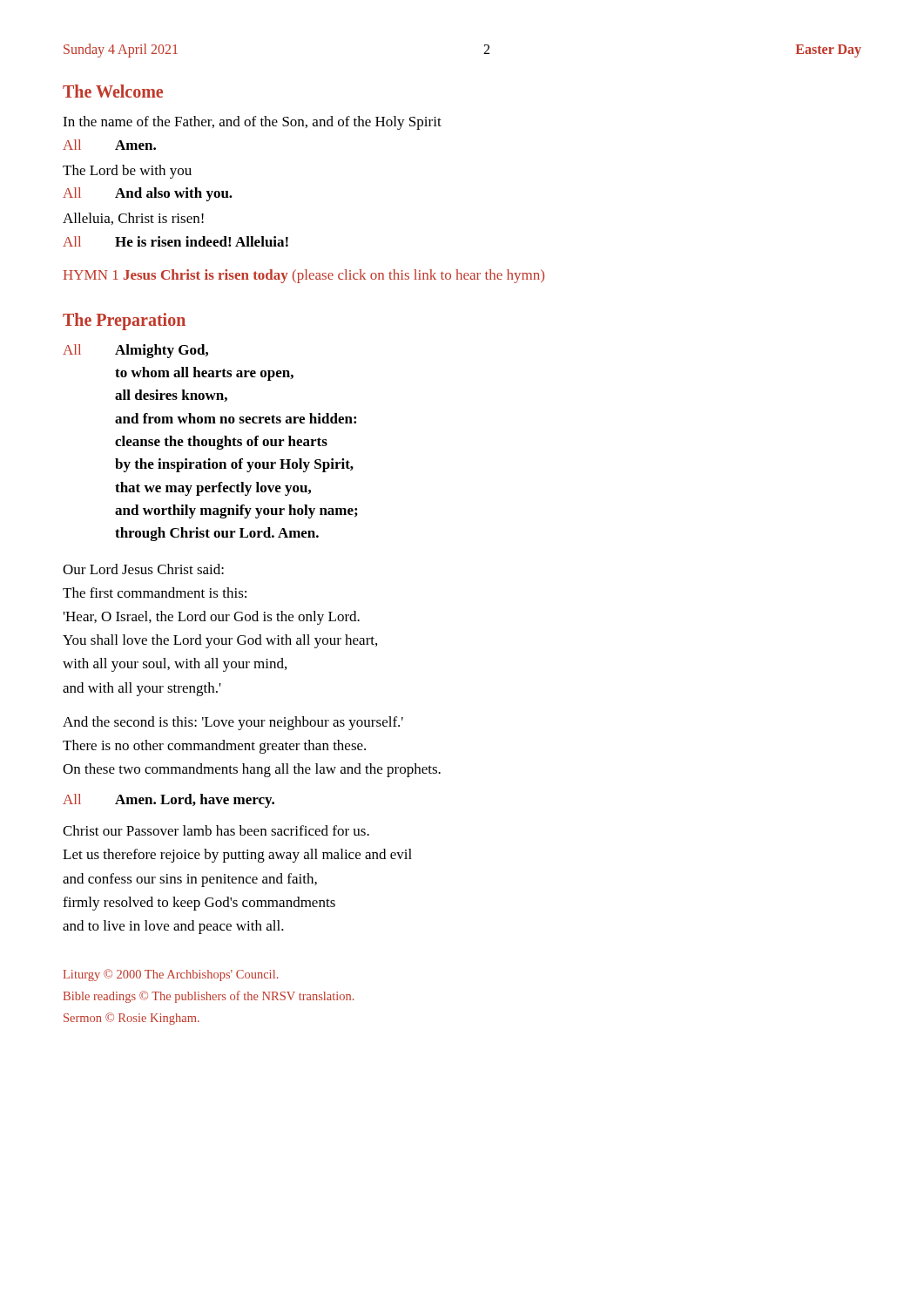The height and width of the screenshot is (1307, 924).
Task: Navigate to the block starting "All Amen. Lord, have mercy."
Action: click(x=169, y=800)
